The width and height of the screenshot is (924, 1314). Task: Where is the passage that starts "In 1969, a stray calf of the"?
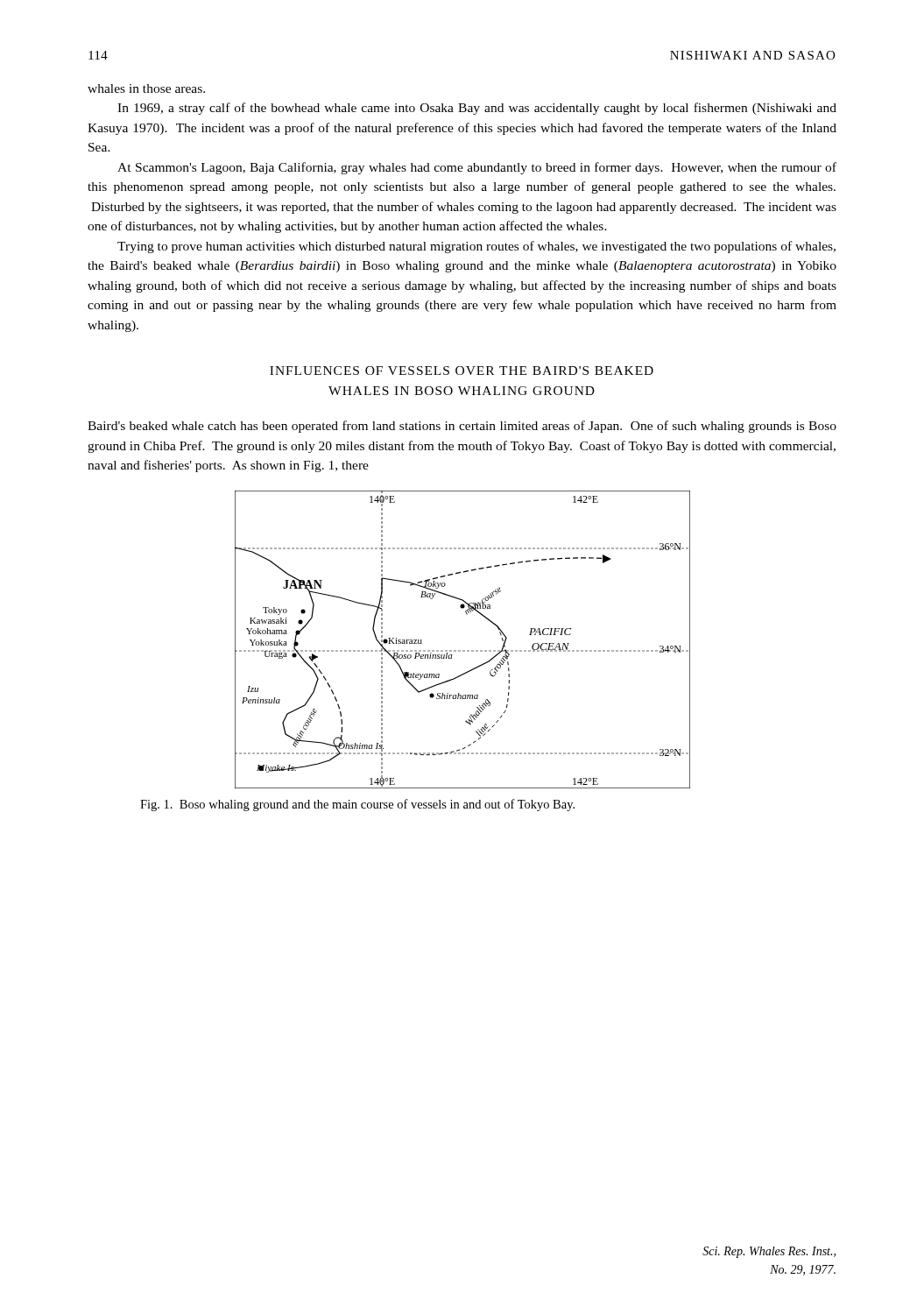click(x=462, y=128)
